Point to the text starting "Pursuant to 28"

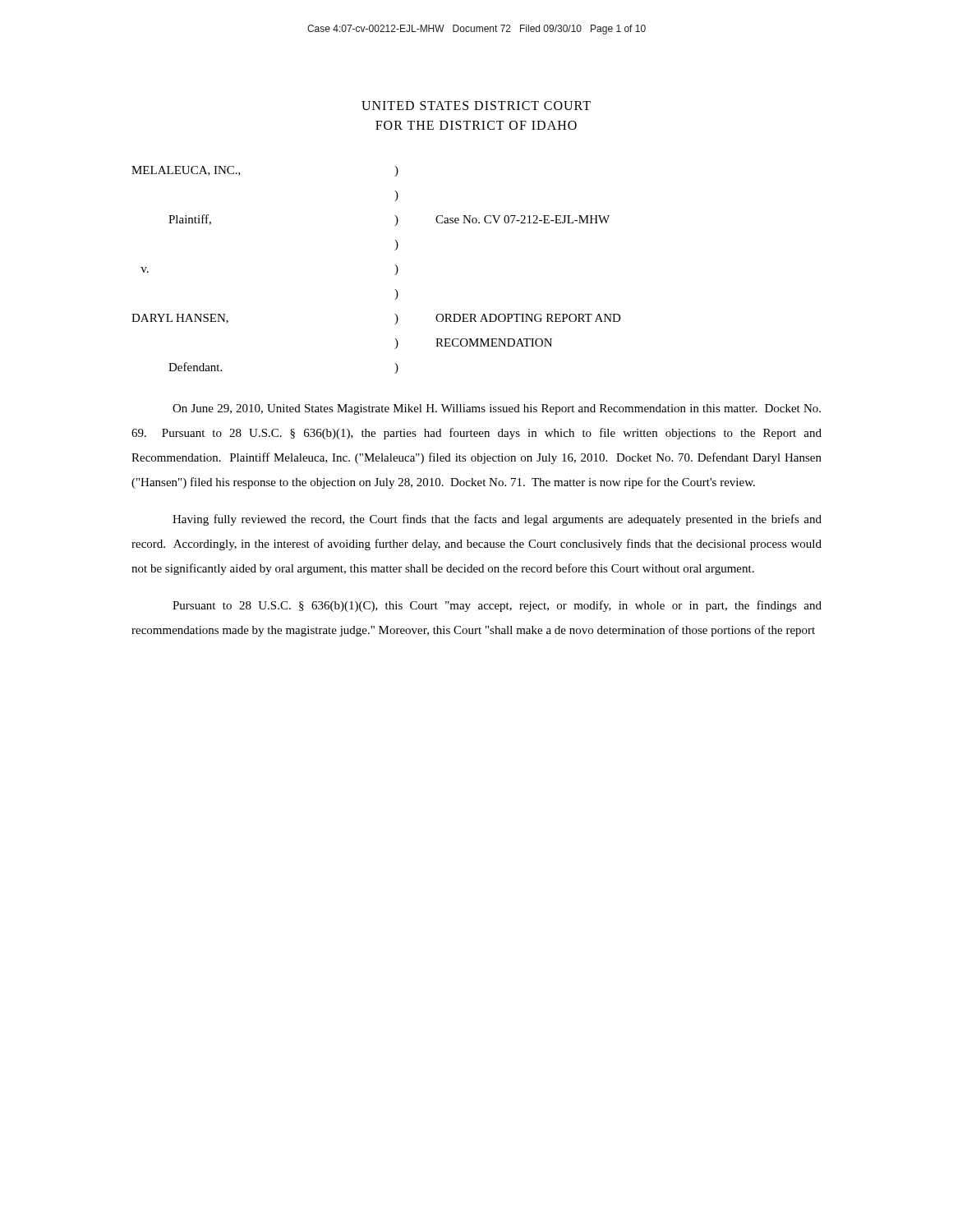click(x=476, y=618)
